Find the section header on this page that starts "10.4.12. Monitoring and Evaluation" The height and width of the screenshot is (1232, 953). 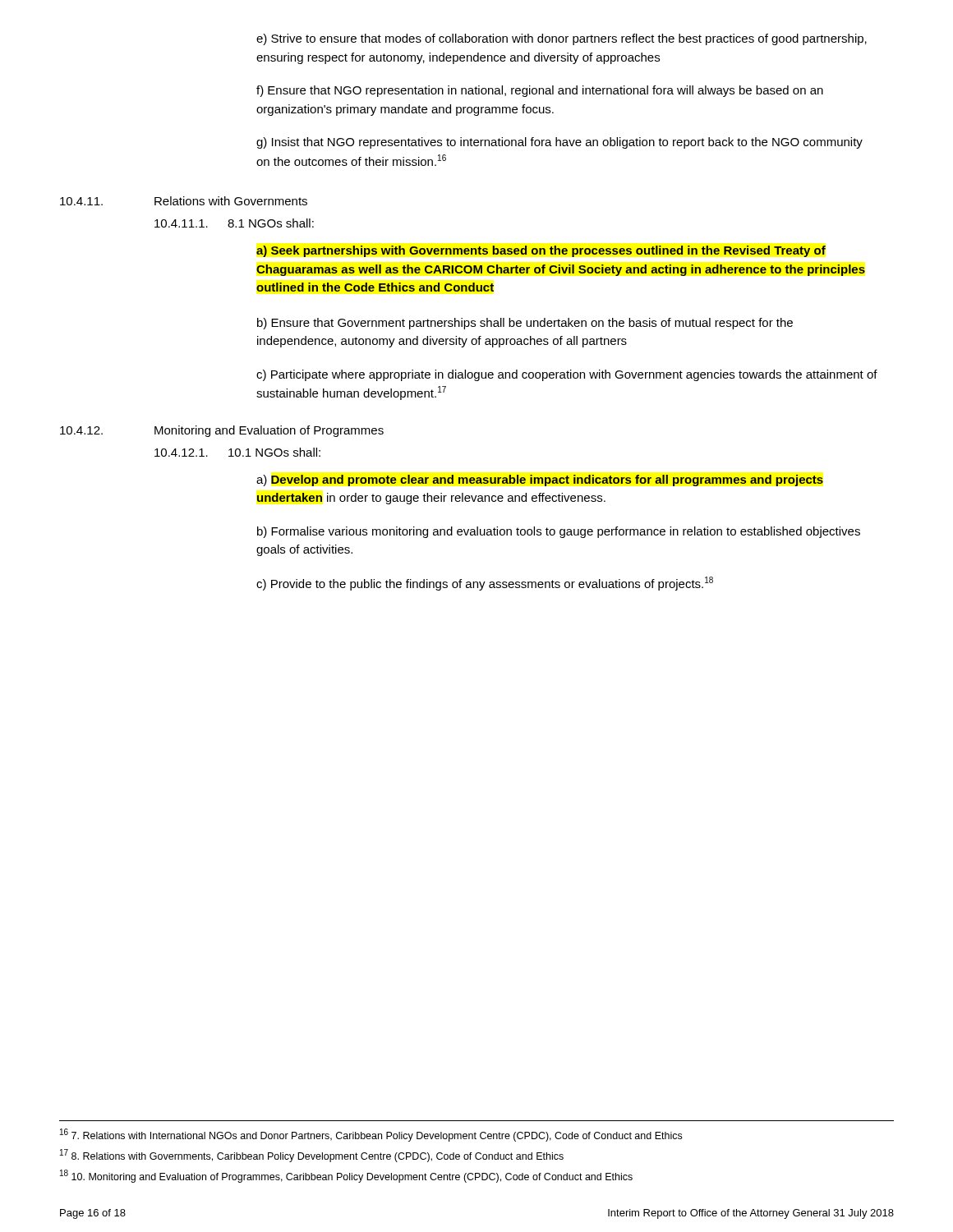pyautogui.click(x=221, y=430)
